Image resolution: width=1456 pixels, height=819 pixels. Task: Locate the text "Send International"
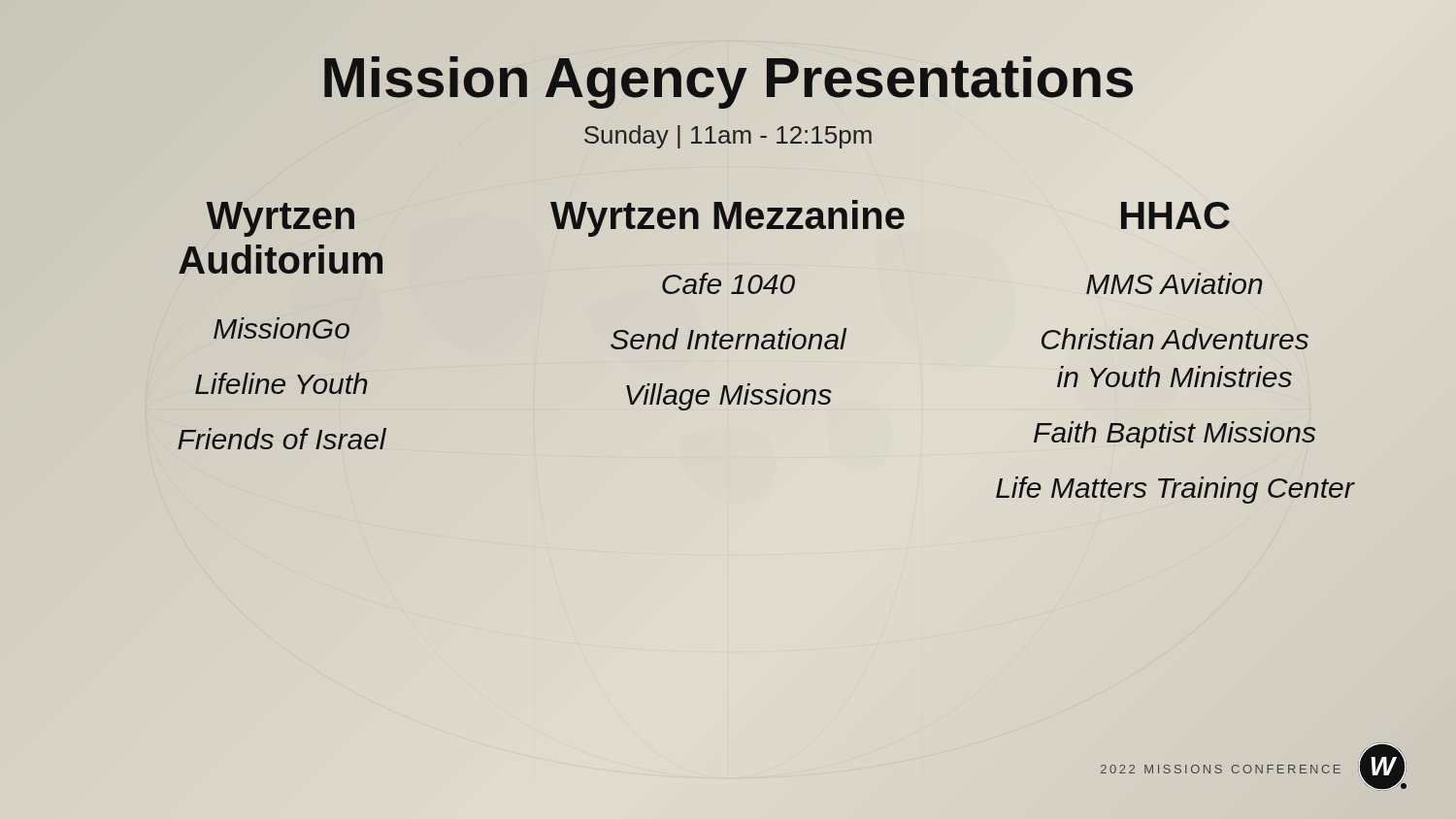click(728, 339)
